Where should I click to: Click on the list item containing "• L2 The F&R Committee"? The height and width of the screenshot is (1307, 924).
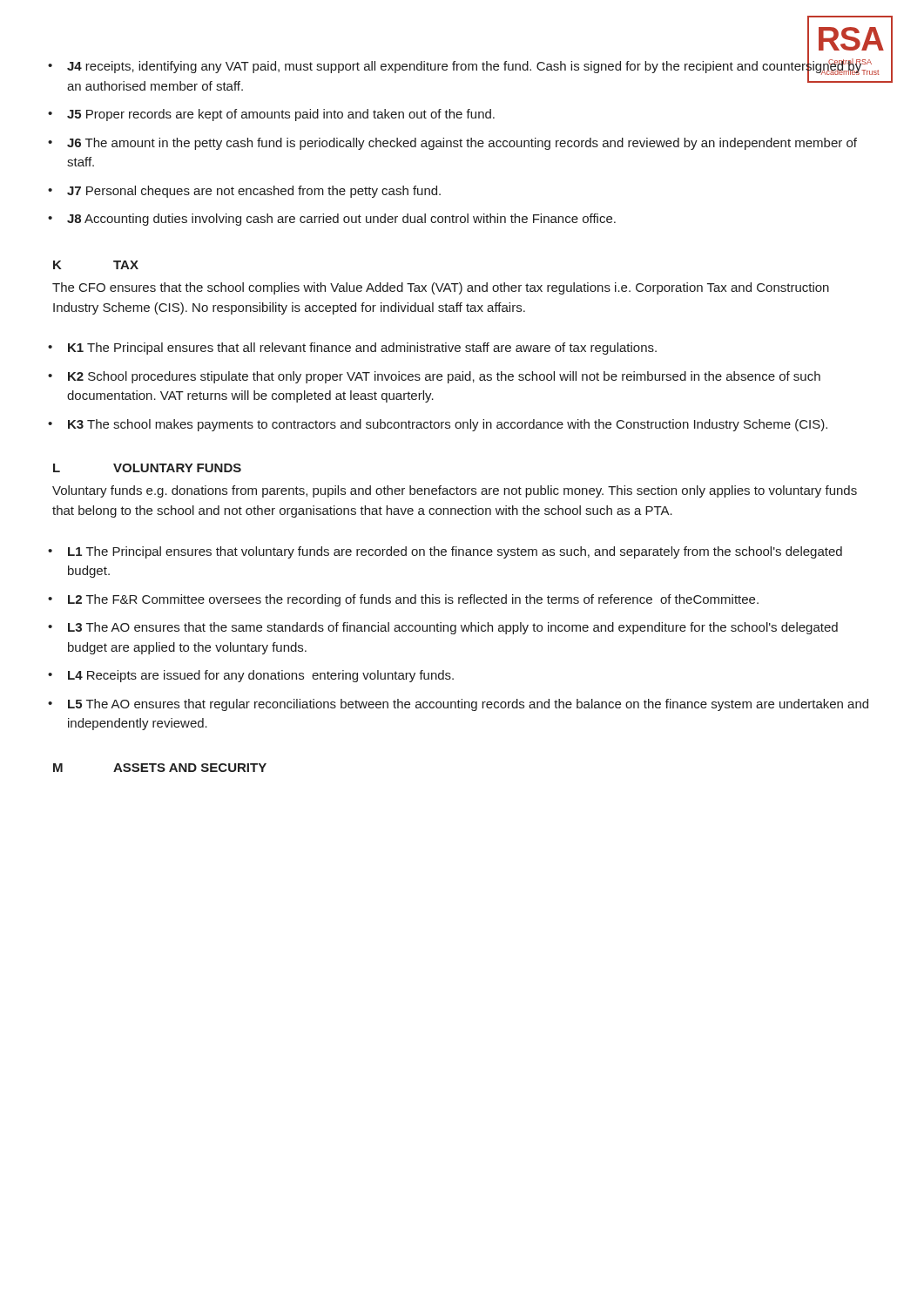(462, 599)
